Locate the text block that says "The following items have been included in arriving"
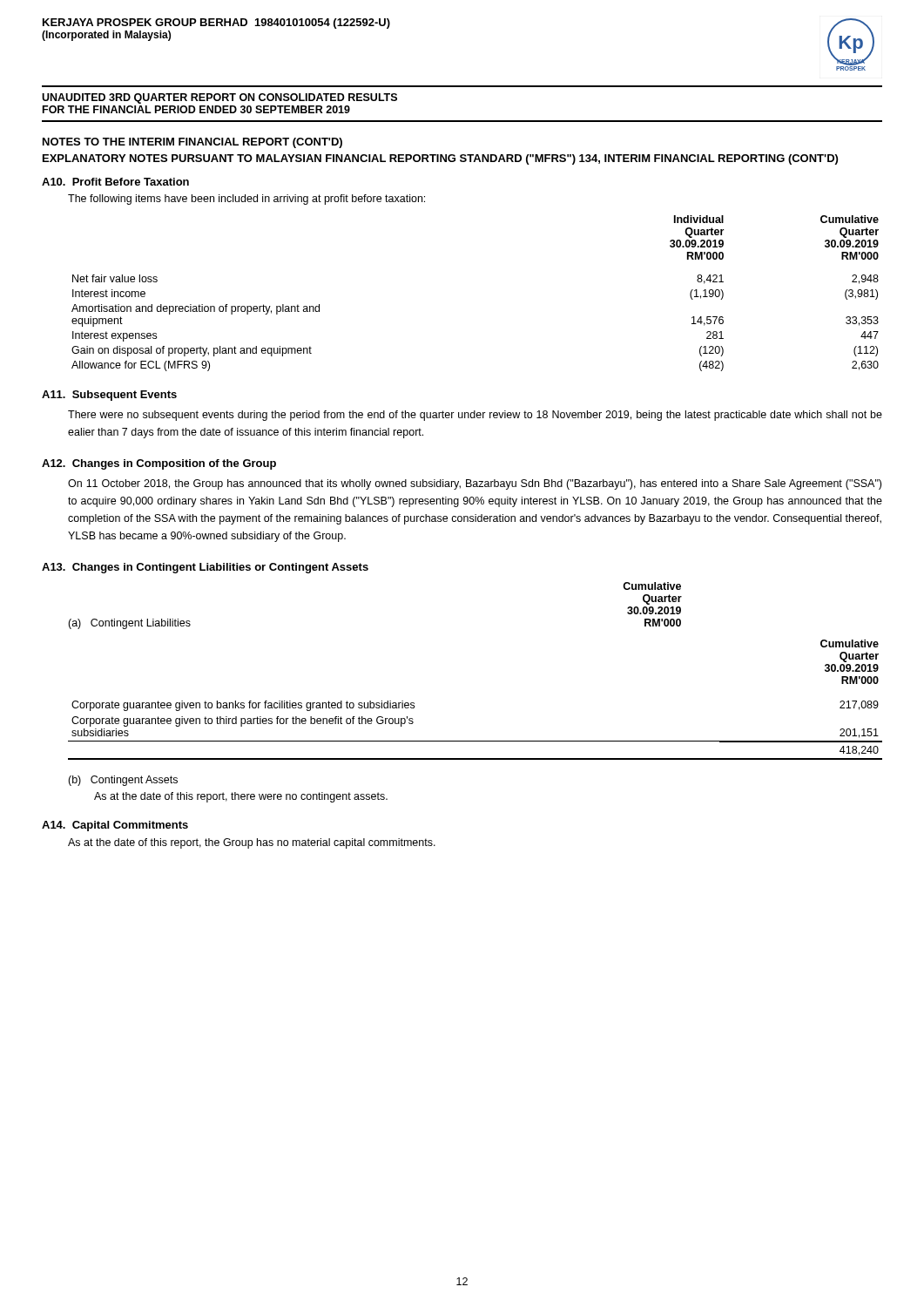 click(x=247, y=199)
